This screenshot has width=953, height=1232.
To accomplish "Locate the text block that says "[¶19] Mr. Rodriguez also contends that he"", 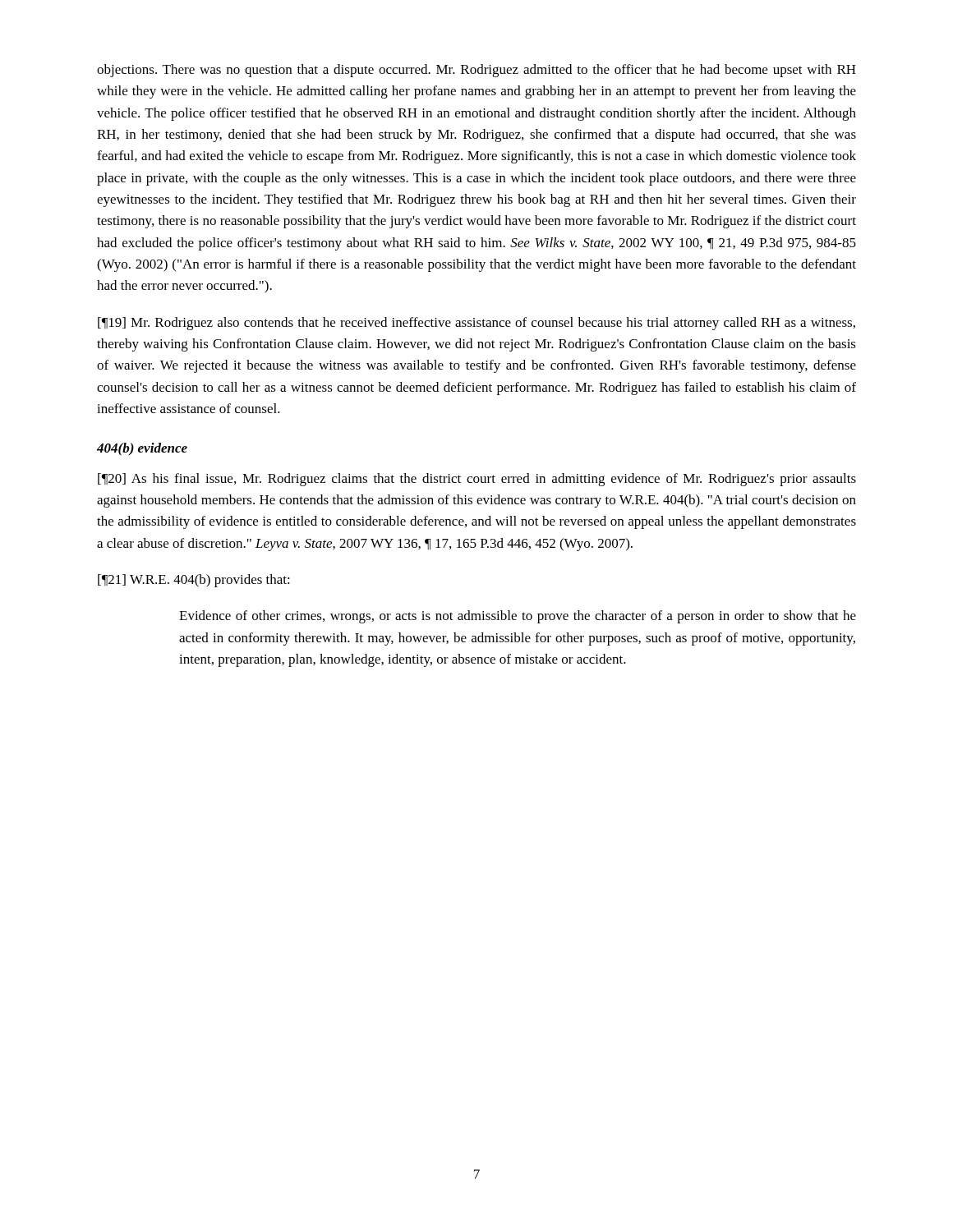I will [x=476, y=366].
